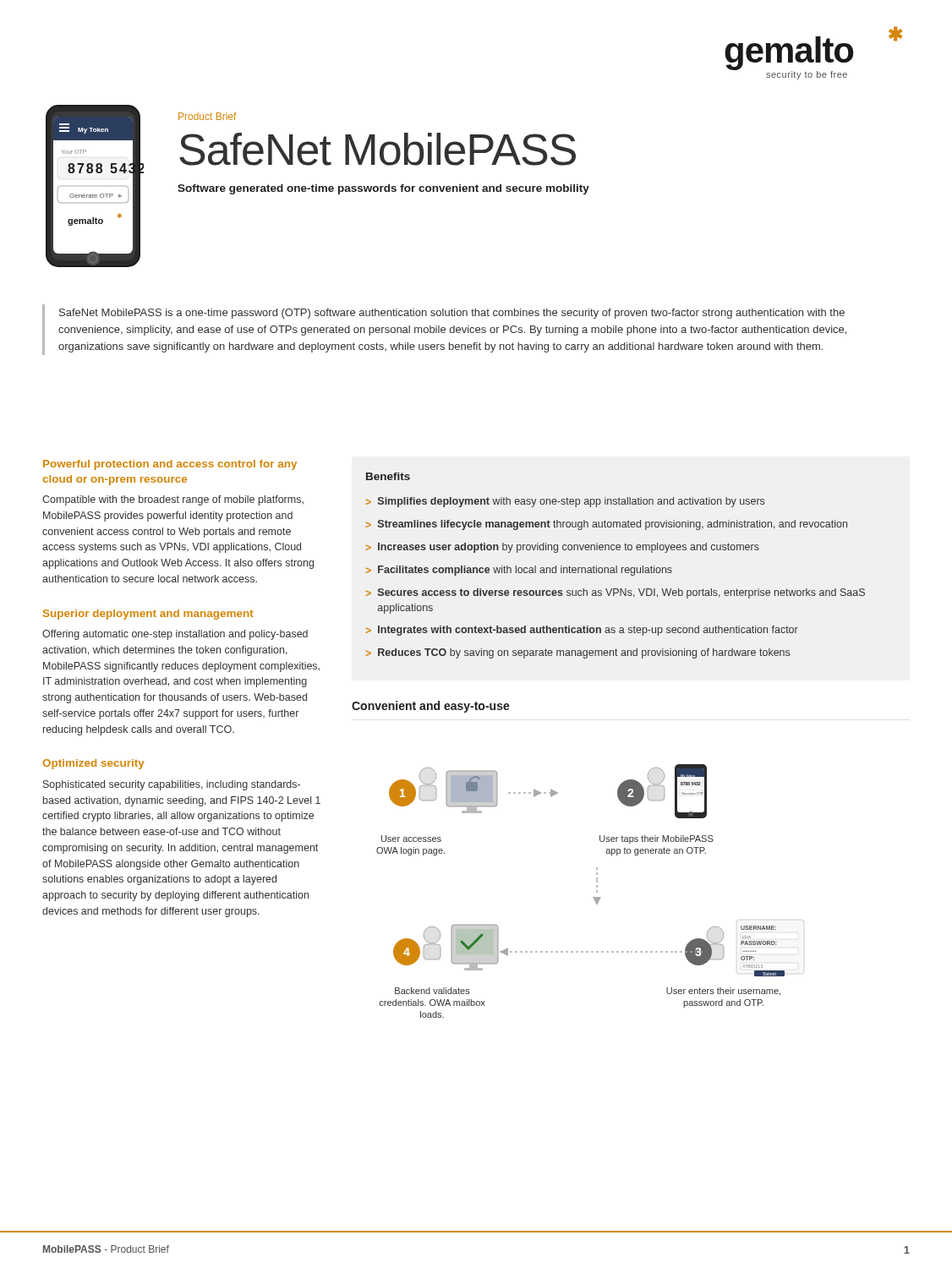The height and width of the screenshot is (1268, 952).
Task: Click on the block starting "> Facilitates compliance"
Action: click(x=631, y=570)
